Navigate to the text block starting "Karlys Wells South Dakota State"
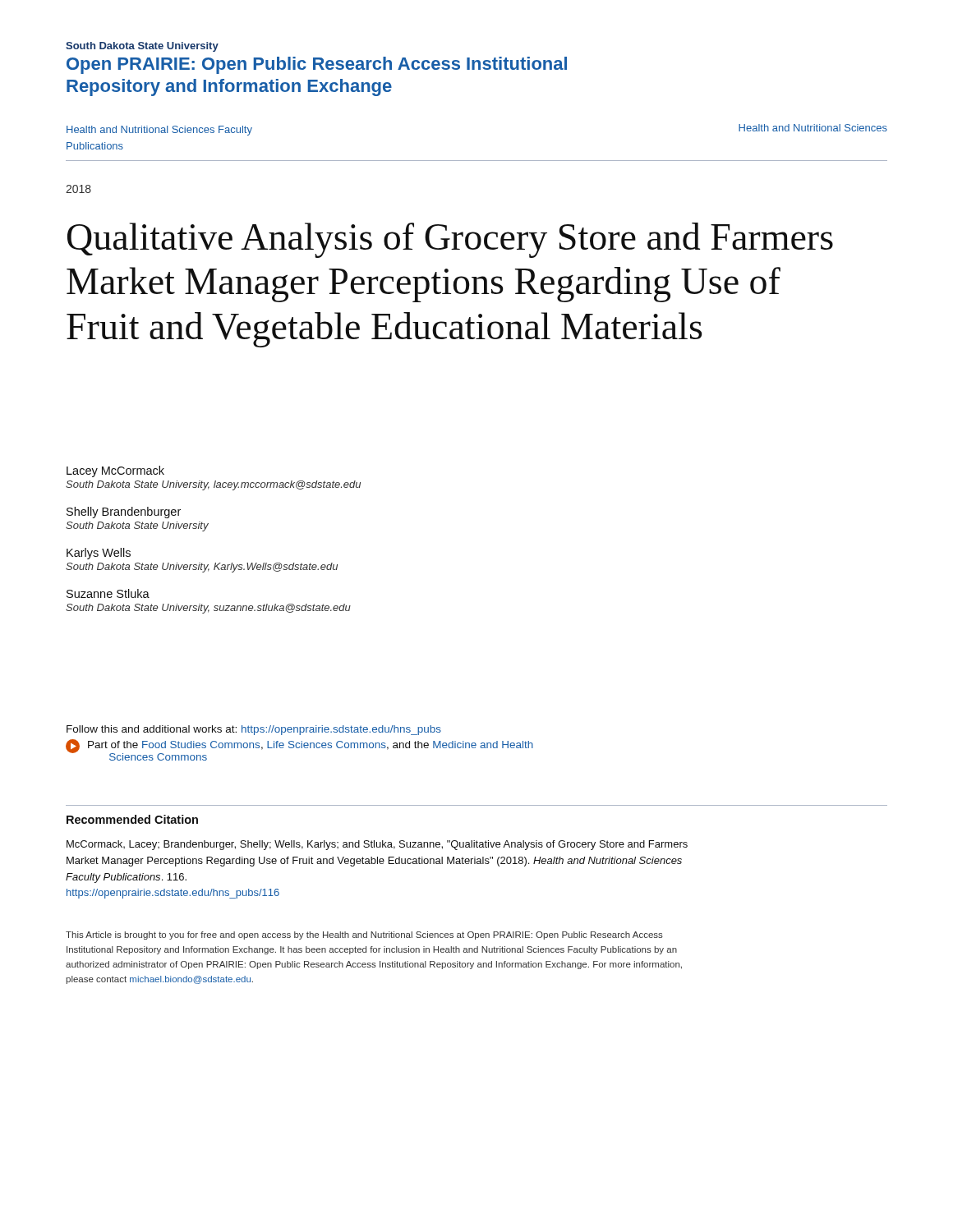The image size is (953, 1232). click(304, 559)
